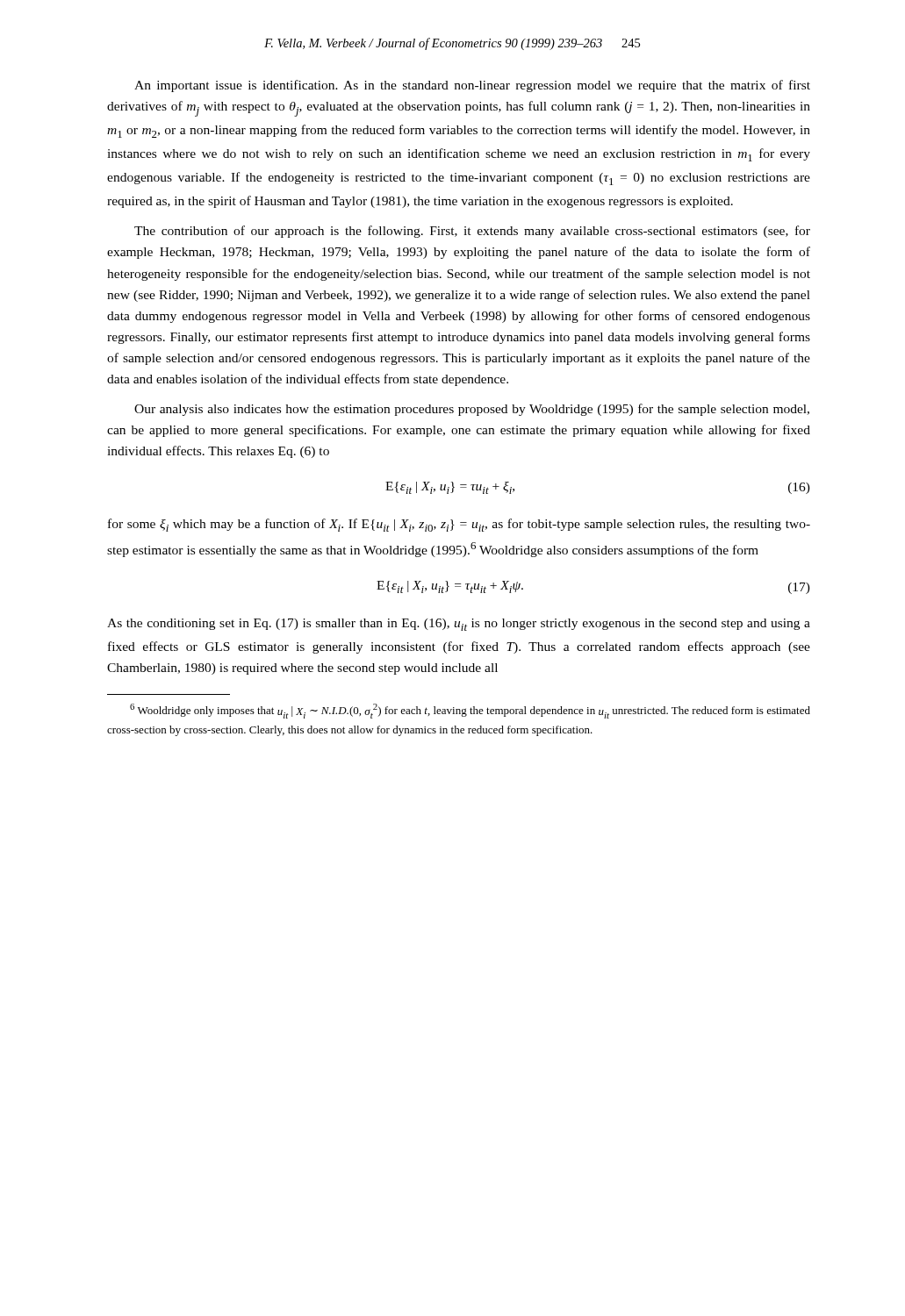The width and height of the screenshot is (905, 1316).
Task: Click on the block starting "As the conditioning set in"
Action: point(459,645)
